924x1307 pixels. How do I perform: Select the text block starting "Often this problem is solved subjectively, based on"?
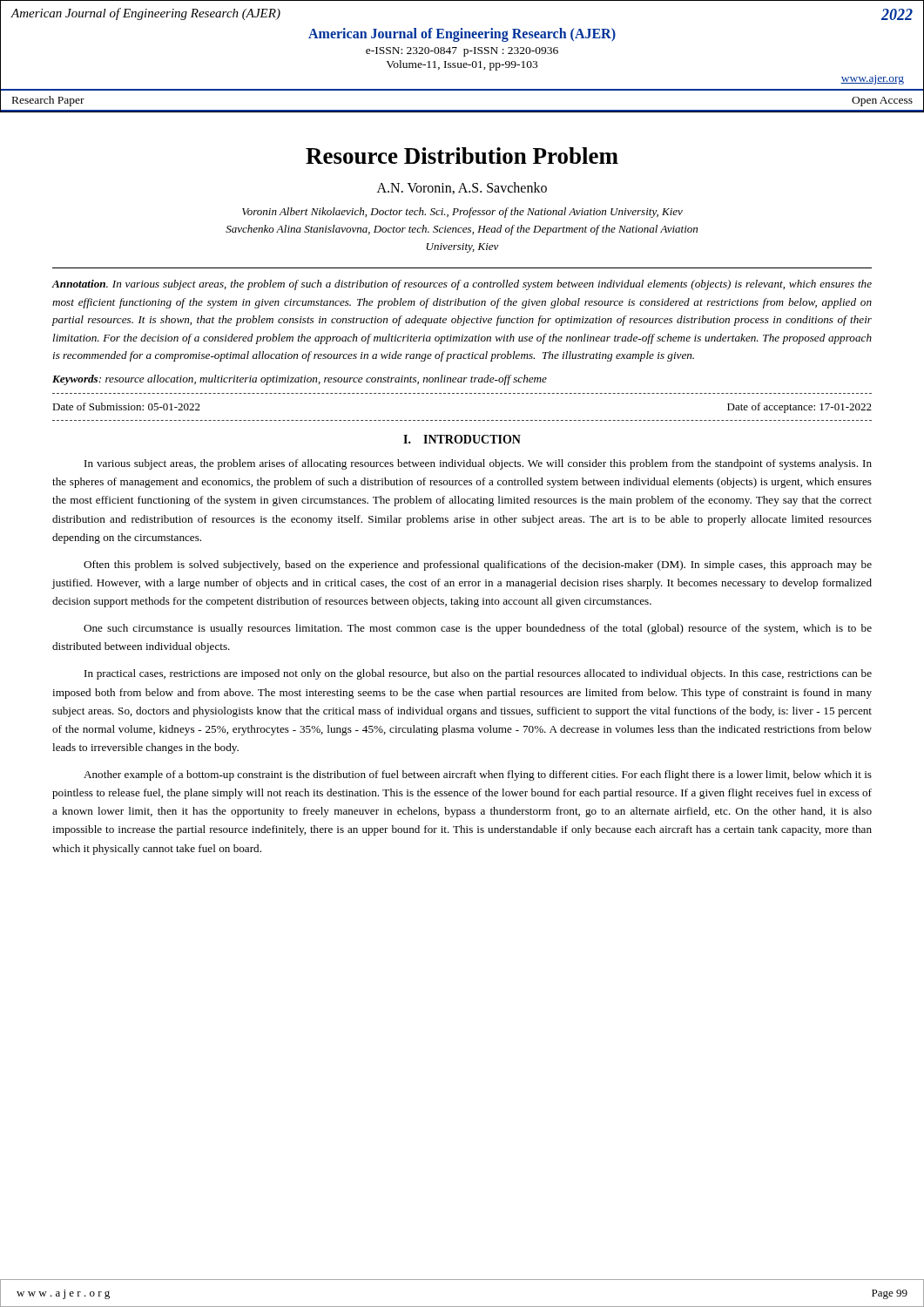point(462,582)
